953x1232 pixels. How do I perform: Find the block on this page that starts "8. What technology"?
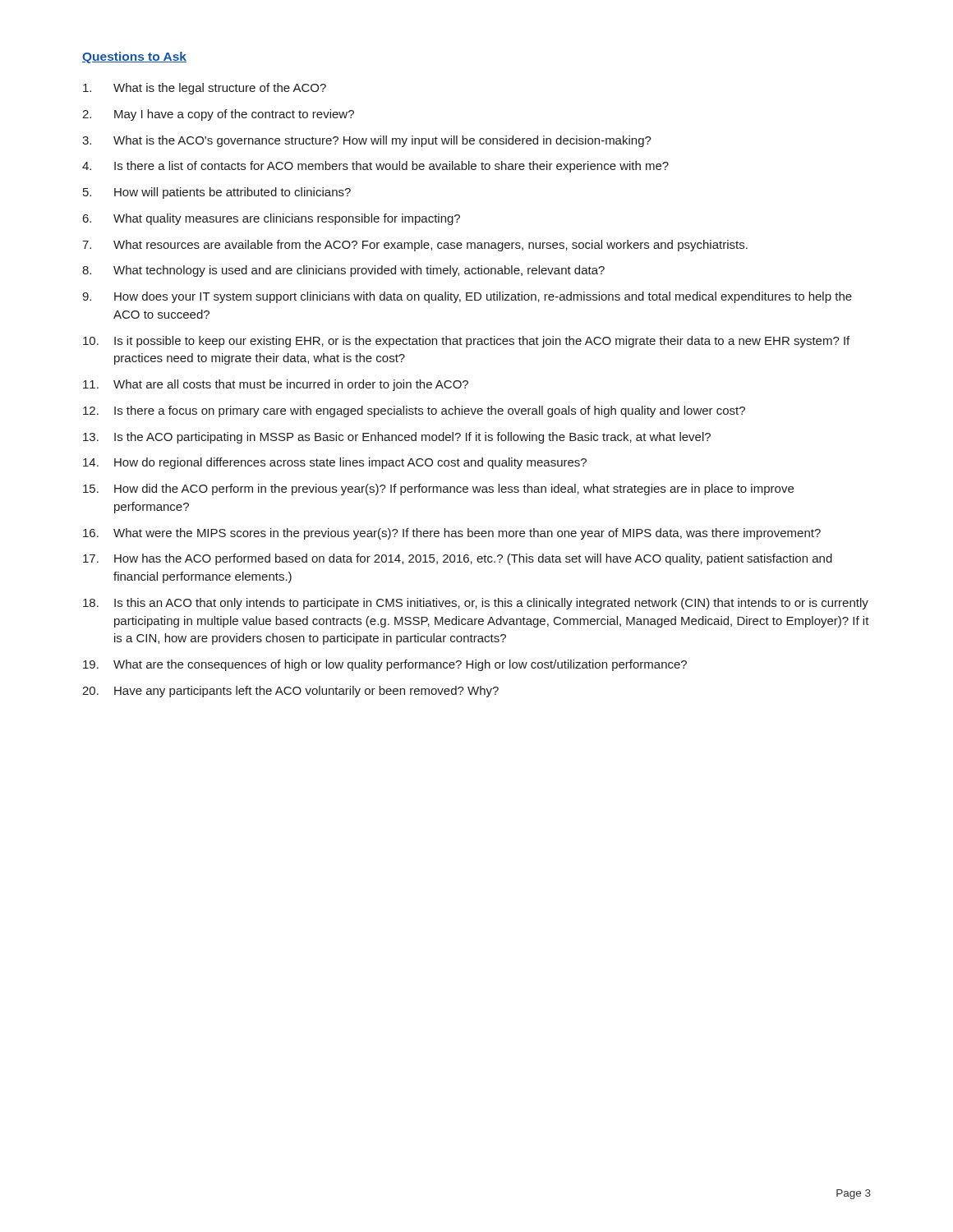pos(476,270)
